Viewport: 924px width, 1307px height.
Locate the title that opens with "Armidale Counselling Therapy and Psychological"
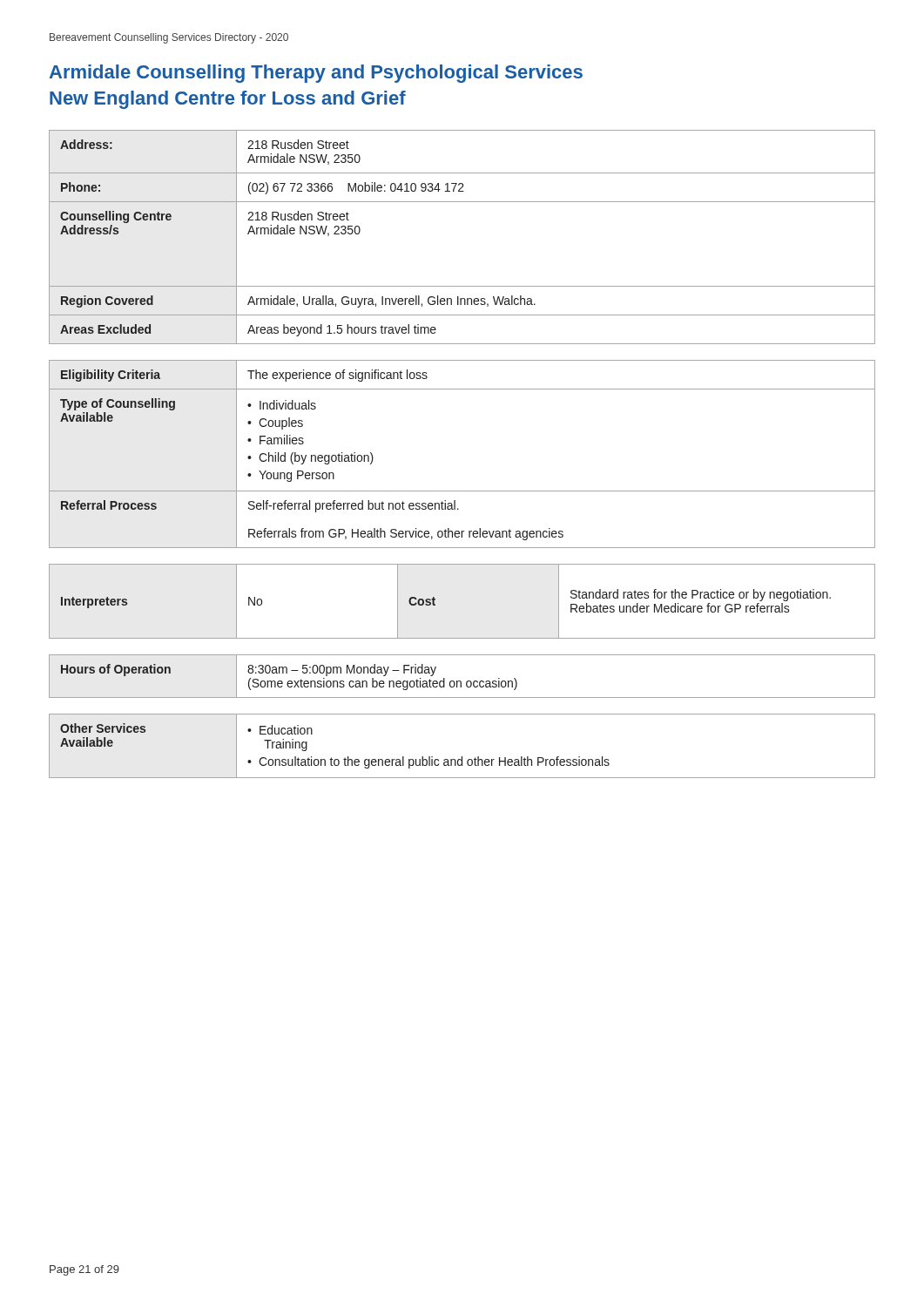coord(462,85)
